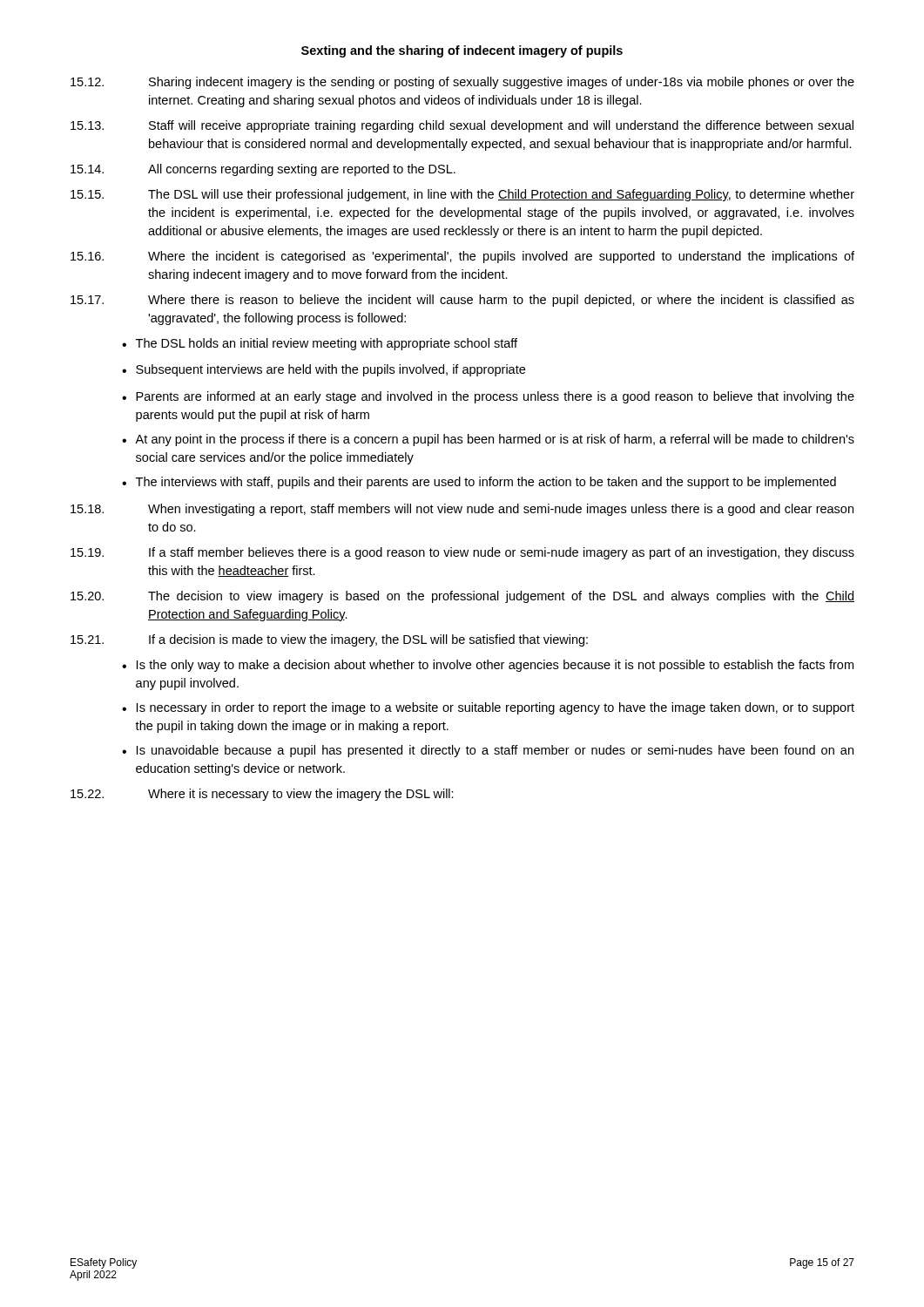
Task: Click the passage that begins "Is unavoidable because a pupil"
Action: click(495, 759)
